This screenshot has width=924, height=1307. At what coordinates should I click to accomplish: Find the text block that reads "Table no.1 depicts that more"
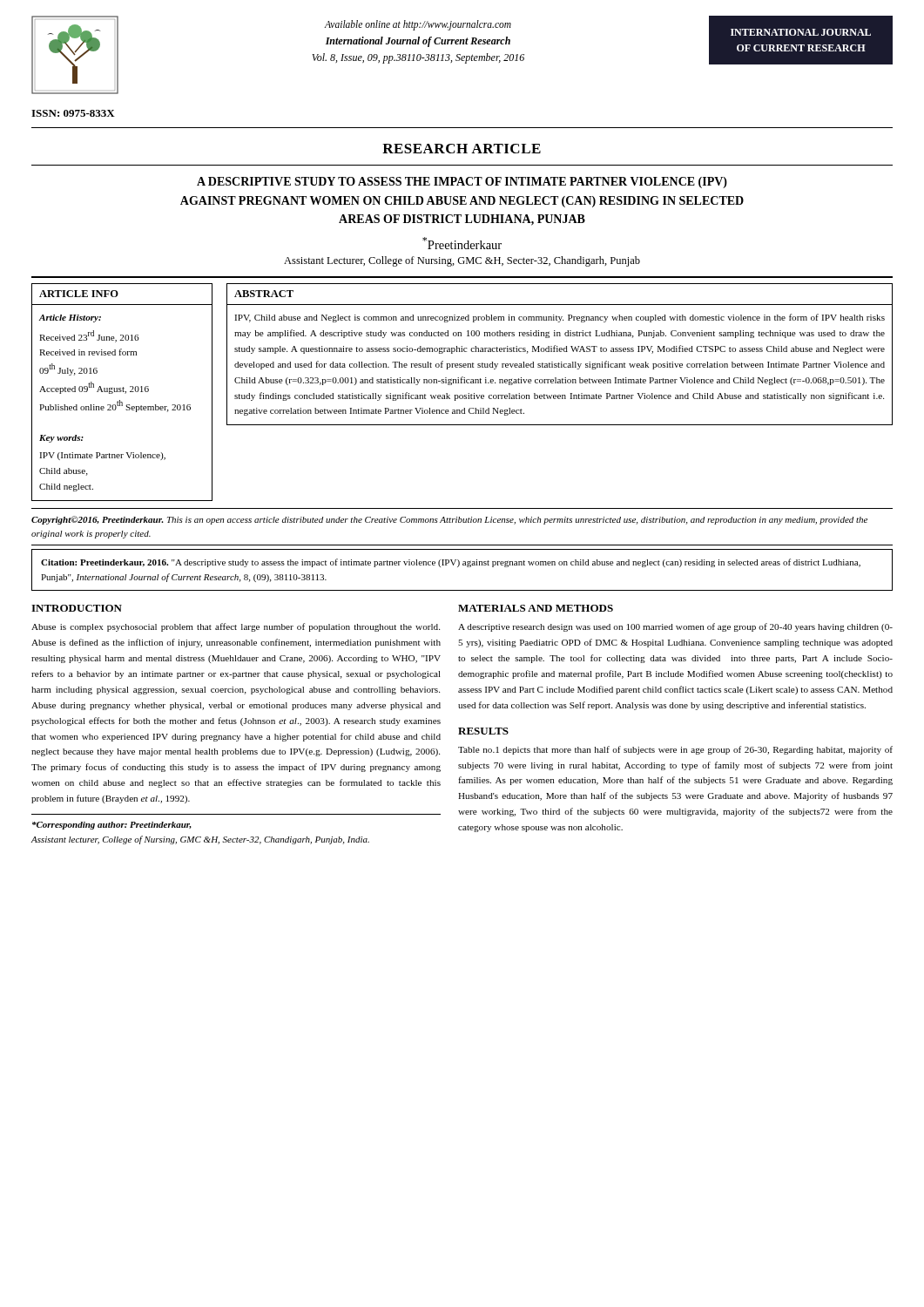pyautogui.click(x=675, y=788)
